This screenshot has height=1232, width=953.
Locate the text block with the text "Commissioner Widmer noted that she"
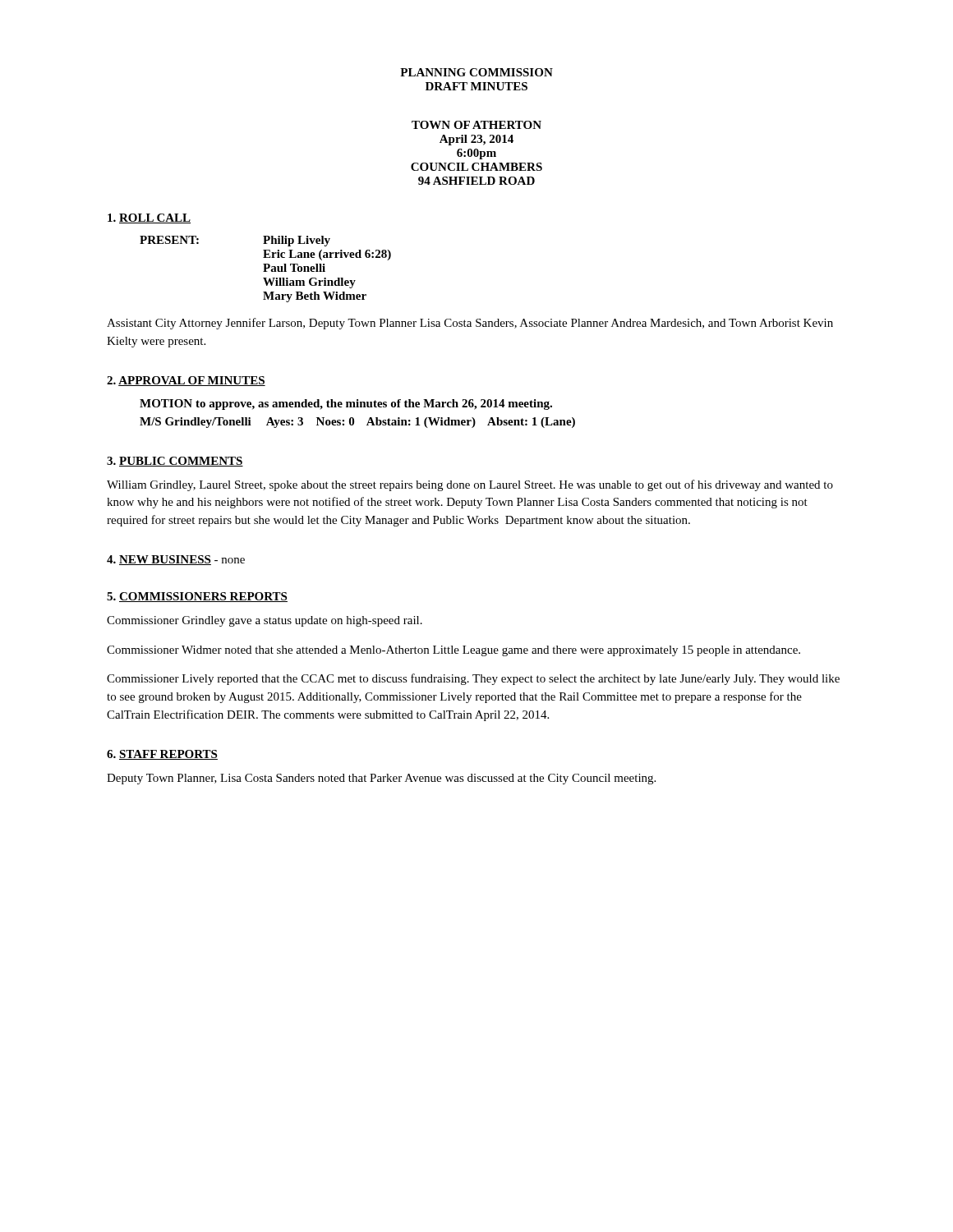tap(476, 650)
